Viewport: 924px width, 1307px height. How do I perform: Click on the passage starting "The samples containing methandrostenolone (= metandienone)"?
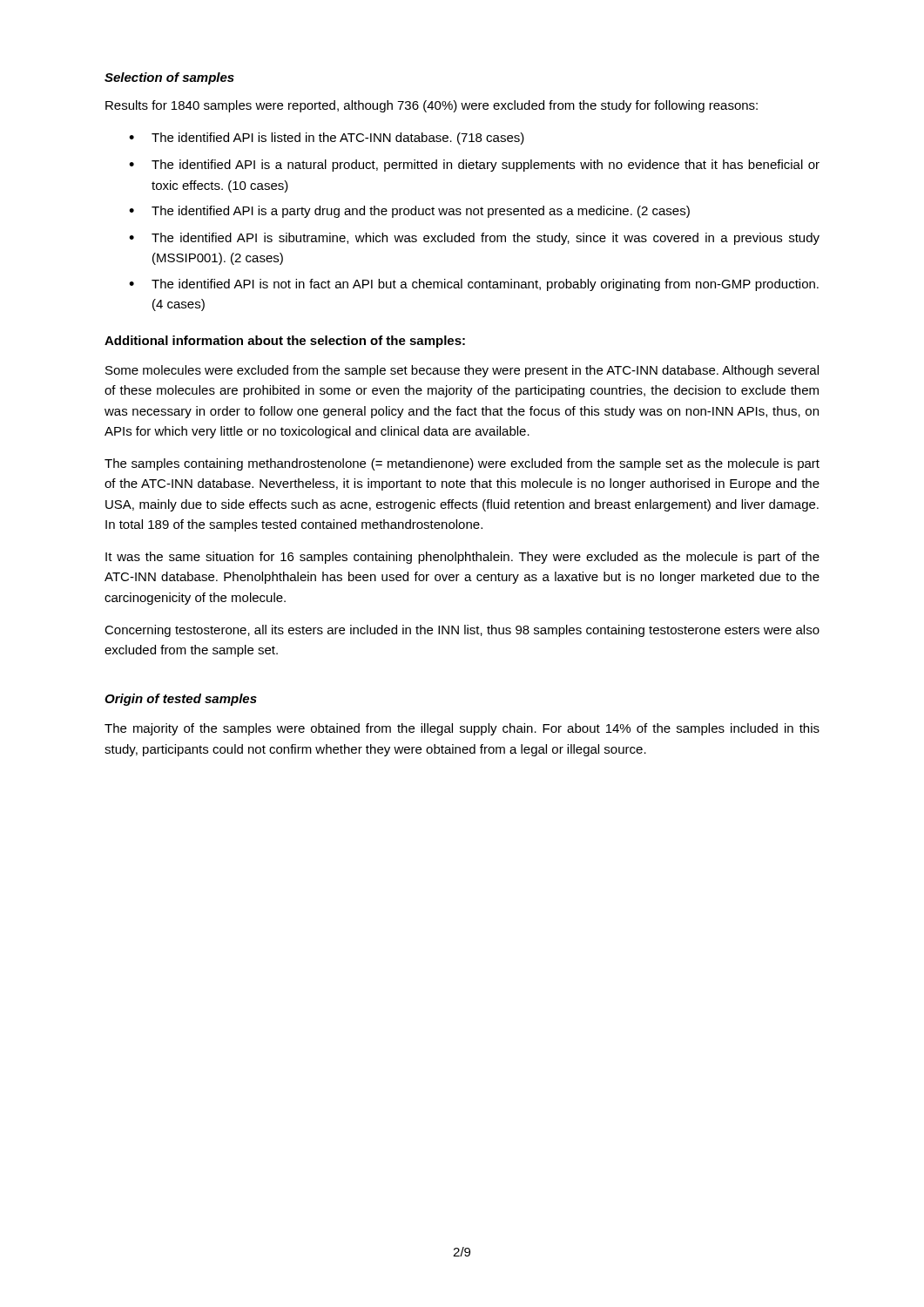pos(462,494)
